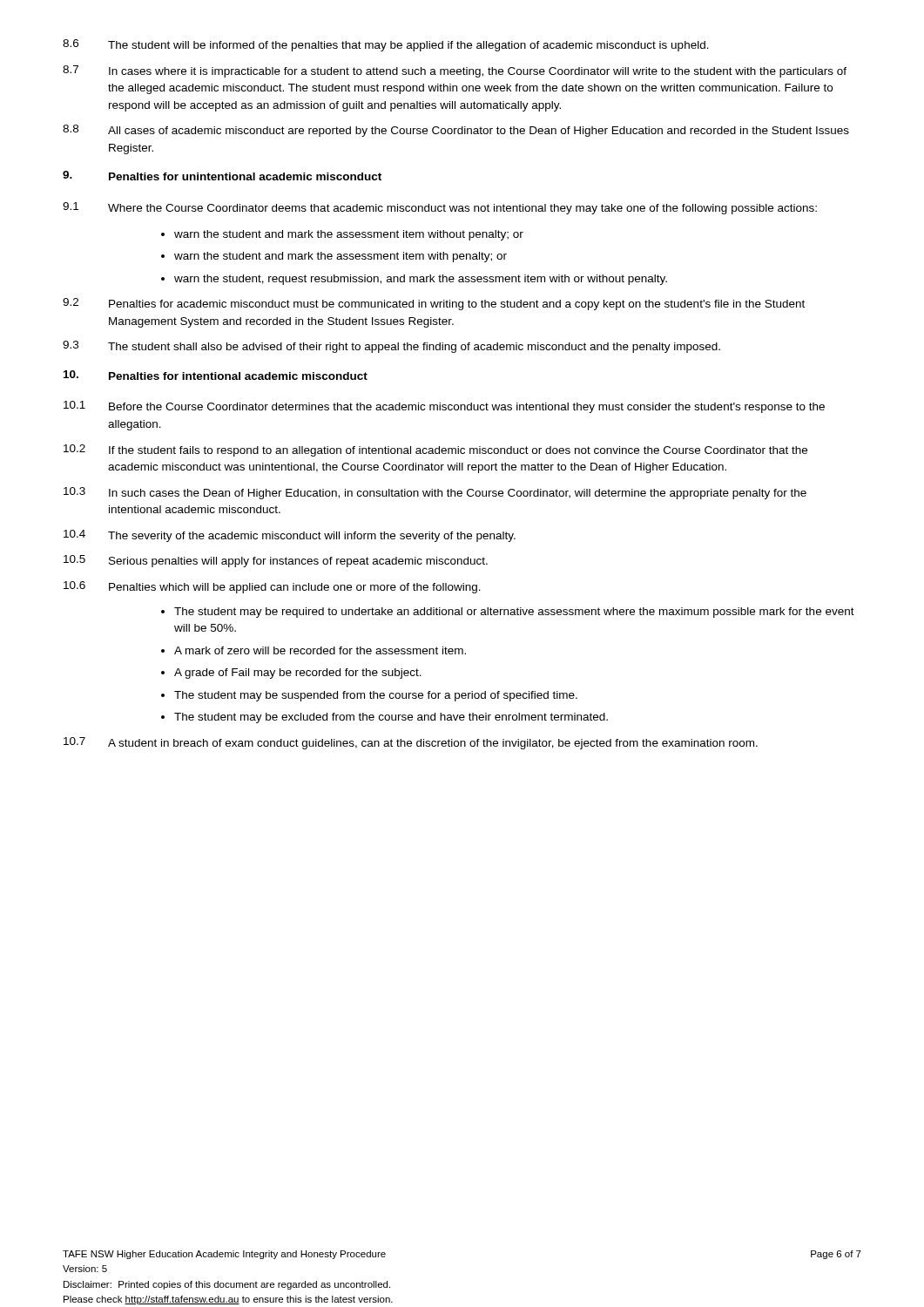Find the block on this page that starts "10.6 Penalties which will be applied can"
The width and height of the screenshot is (924, 1307).
(462, 587)
